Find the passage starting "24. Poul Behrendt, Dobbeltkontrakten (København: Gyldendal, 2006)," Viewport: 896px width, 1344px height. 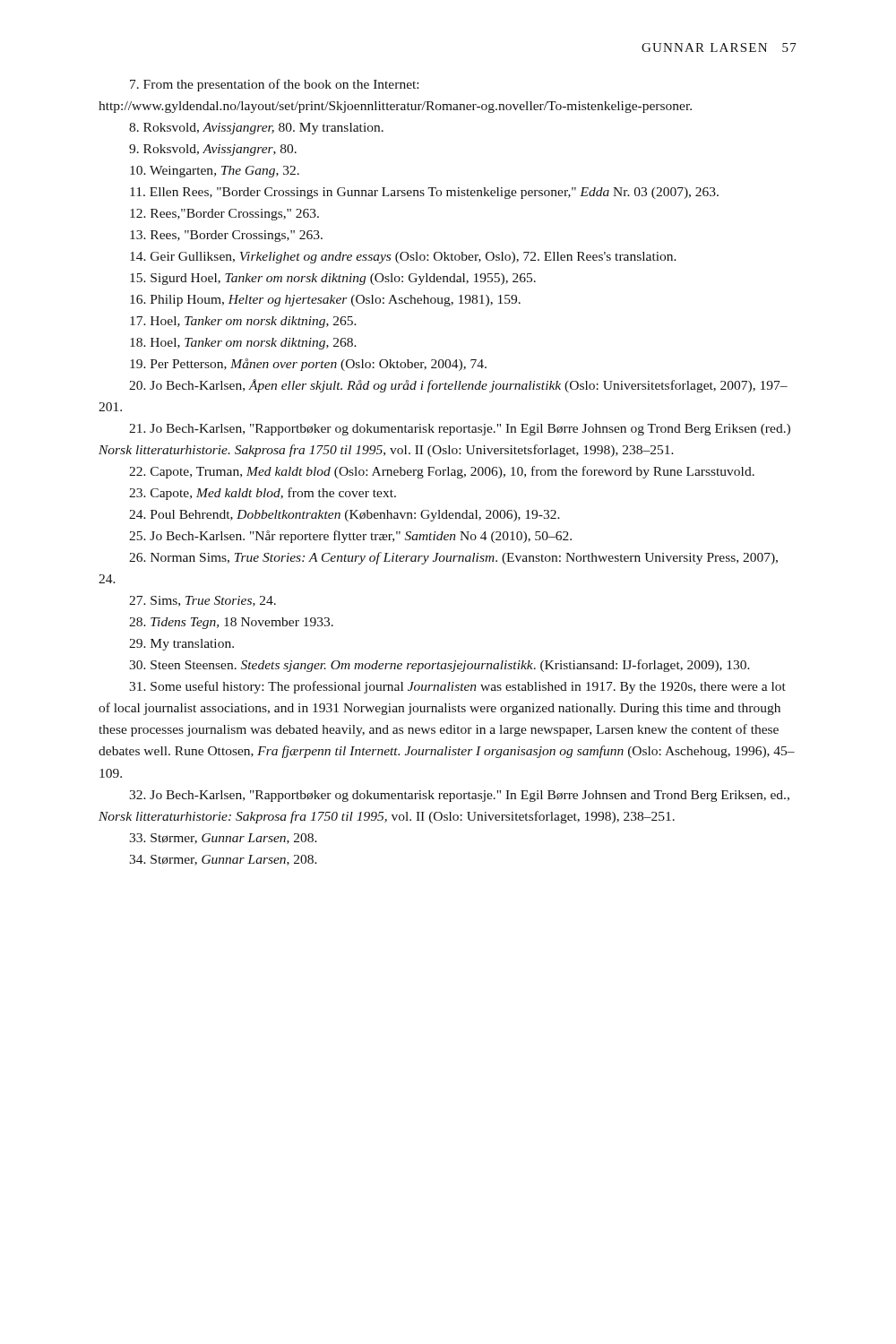coord(345,514)
